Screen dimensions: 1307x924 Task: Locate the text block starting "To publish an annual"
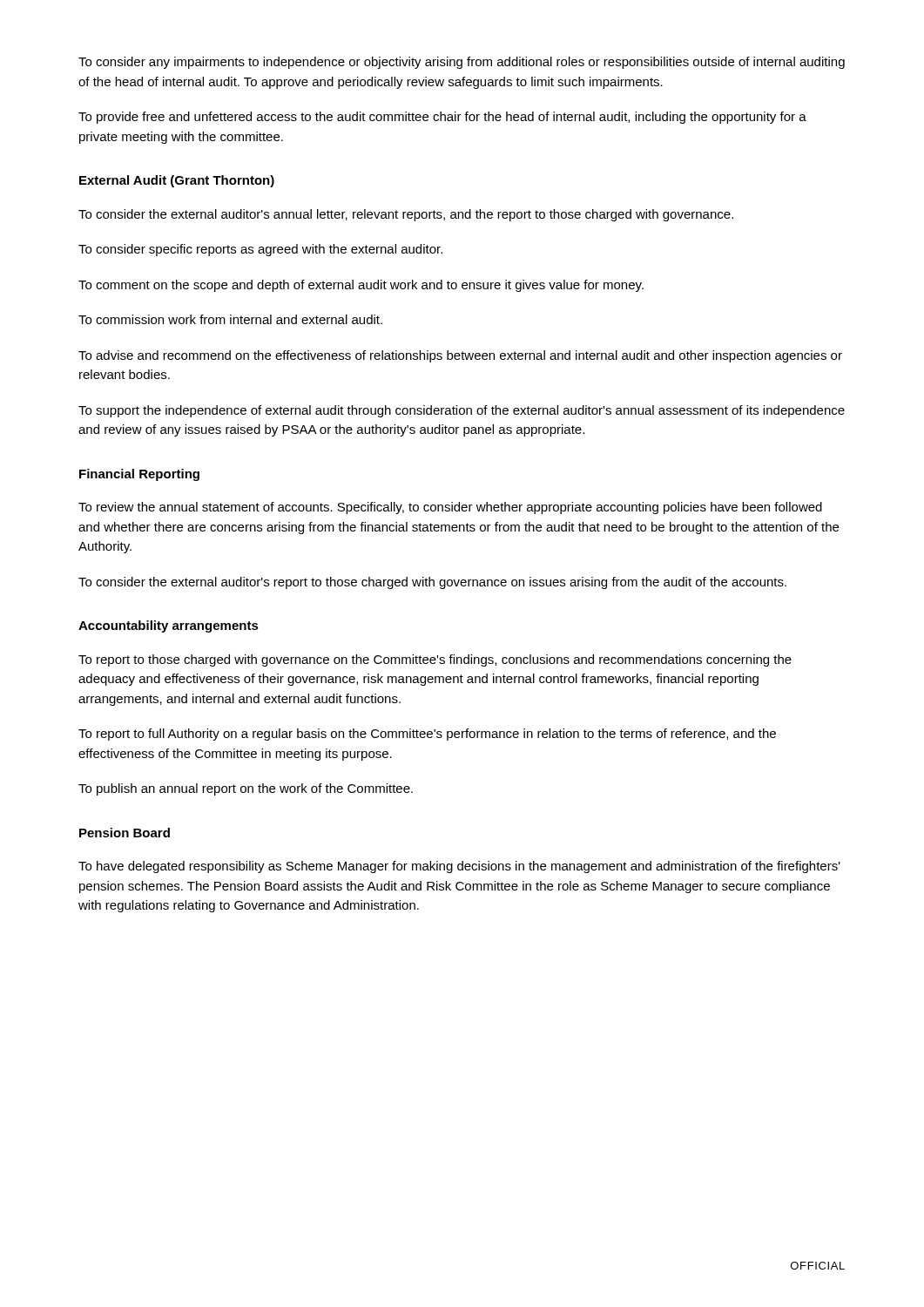[246, 788]
